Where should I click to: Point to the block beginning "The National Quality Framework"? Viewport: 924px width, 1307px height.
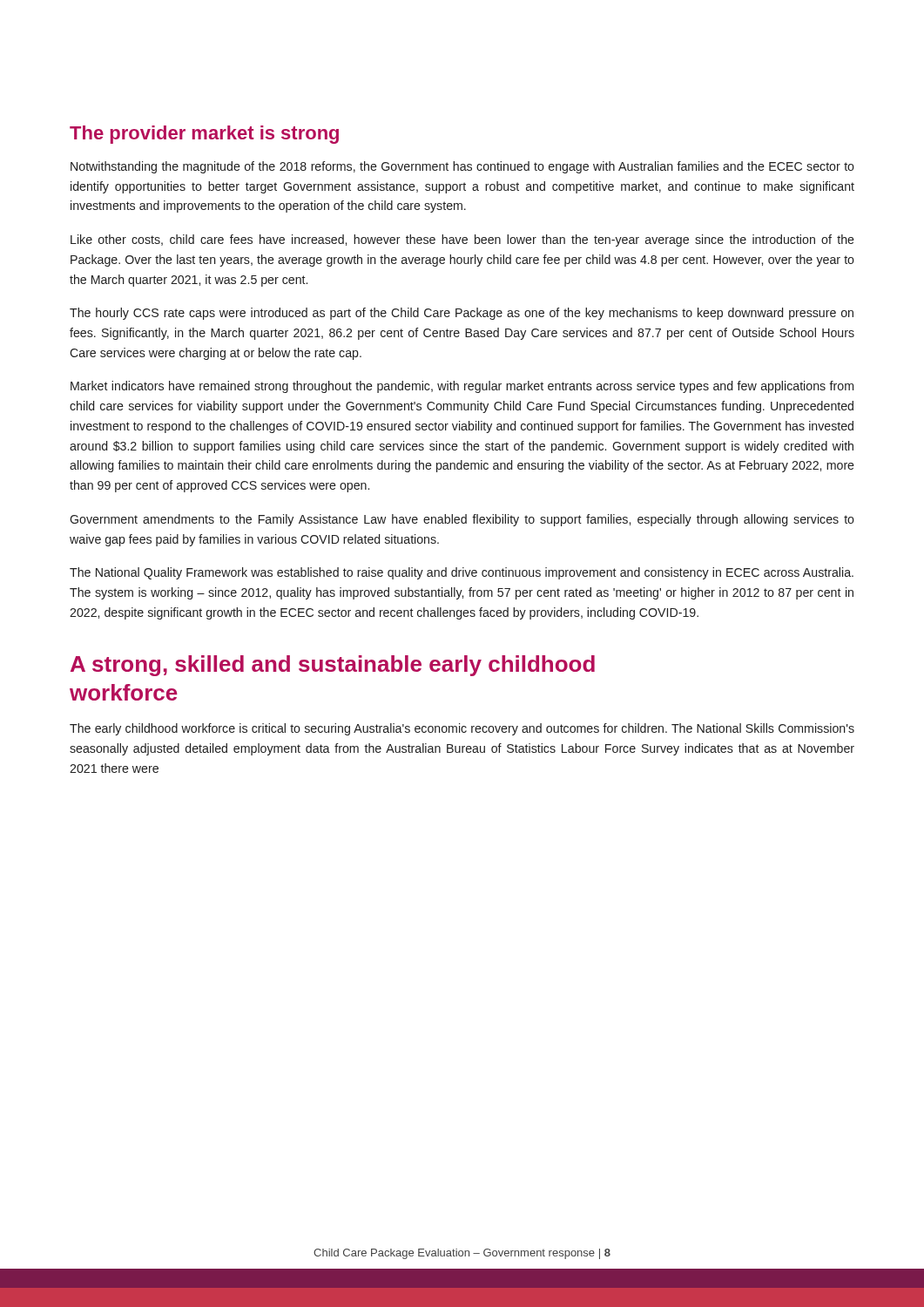tap(462, 592)
